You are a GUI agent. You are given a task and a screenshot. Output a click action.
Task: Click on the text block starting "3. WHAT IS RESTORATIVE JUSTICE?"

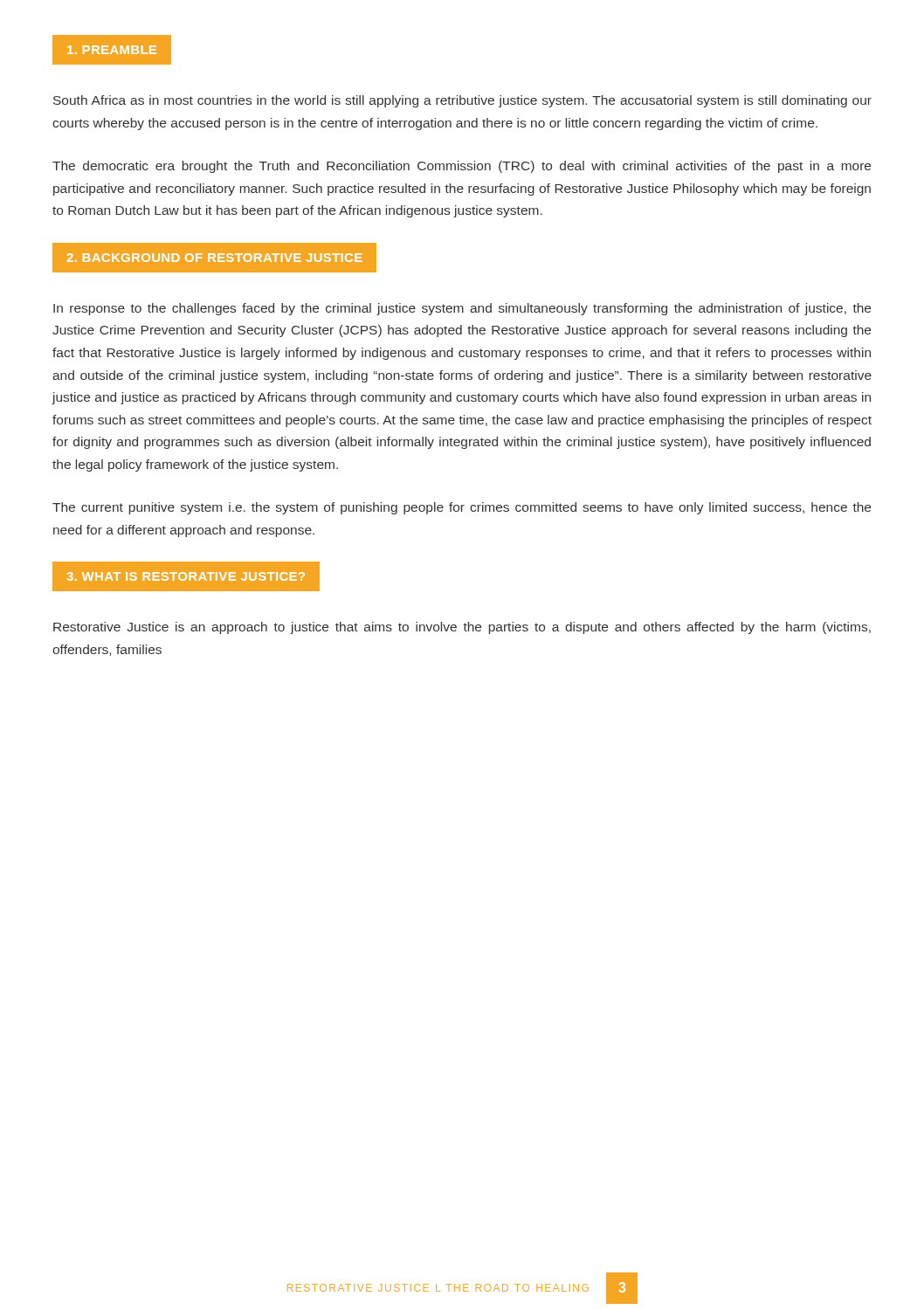[186, 577]
